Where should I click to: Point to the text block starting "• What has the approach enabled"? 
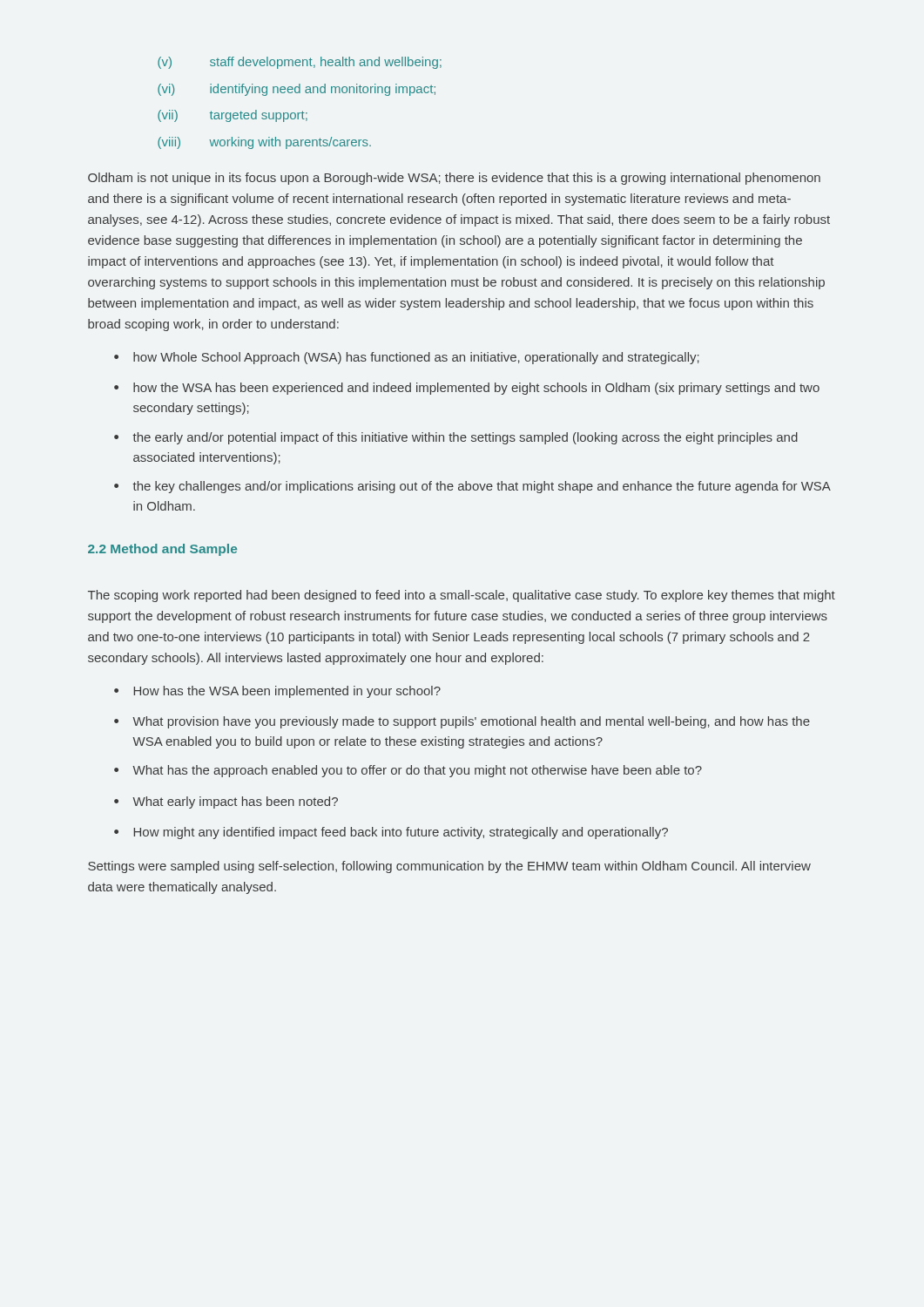tap(408, 771)
